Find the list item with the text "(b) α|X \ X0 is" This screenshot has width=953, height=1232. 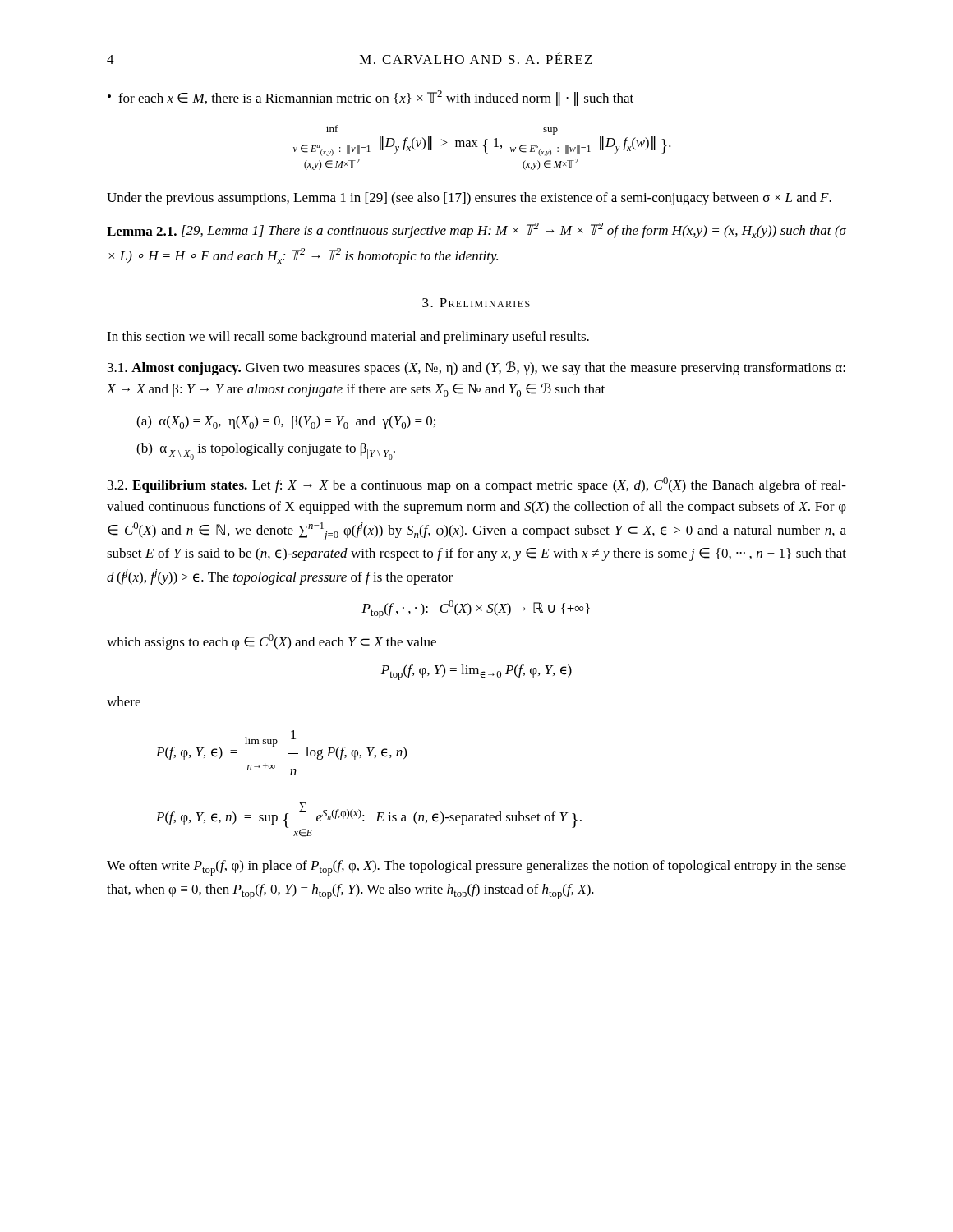266,451
